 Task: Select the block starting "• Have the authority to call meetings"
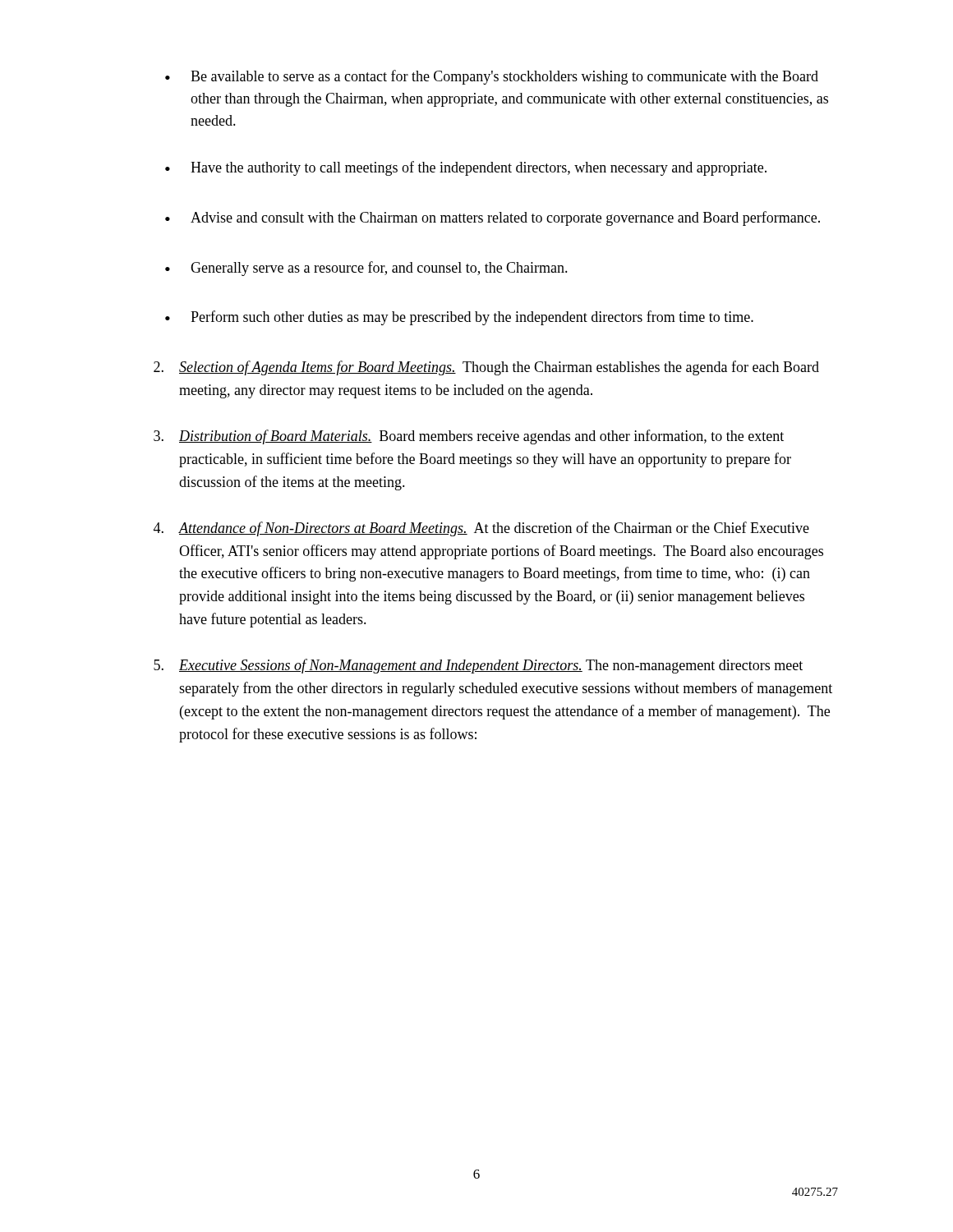pyautogui.click(x=501, y=170)
